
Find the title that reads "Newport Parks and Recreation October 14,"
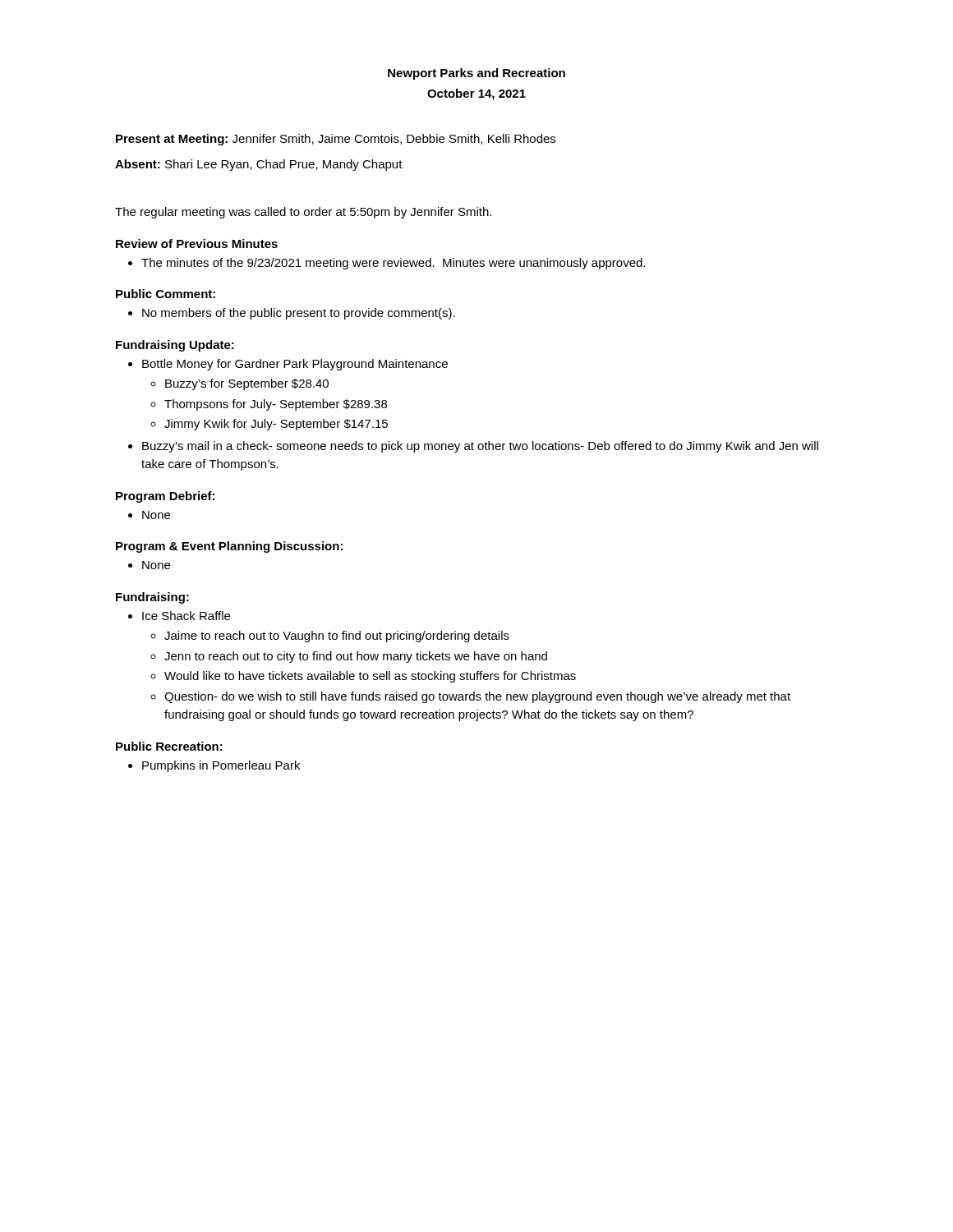(x=476, y=83)
